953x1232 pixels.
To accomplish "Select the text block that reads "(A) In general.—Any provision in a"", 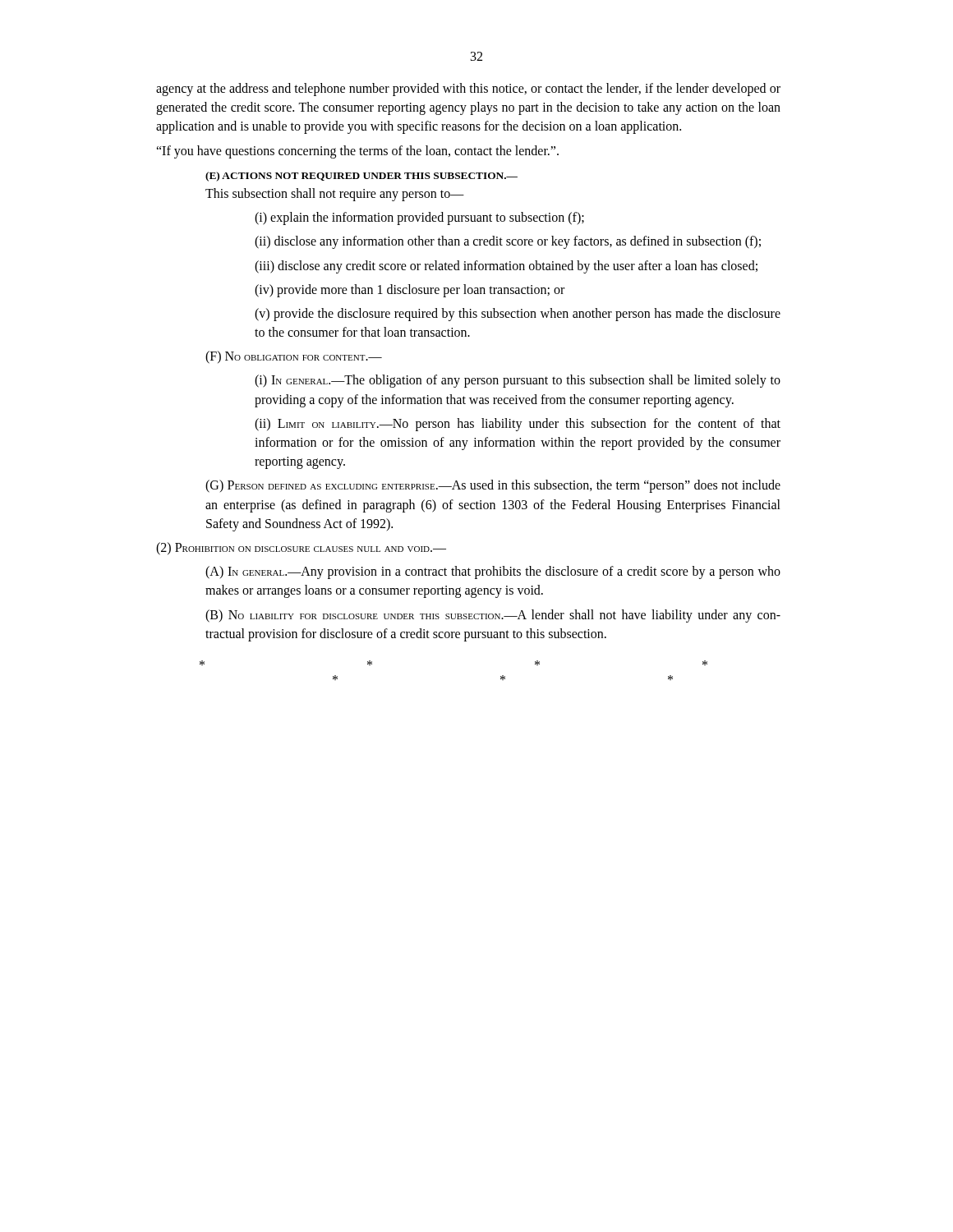I will tap(493, 581).
